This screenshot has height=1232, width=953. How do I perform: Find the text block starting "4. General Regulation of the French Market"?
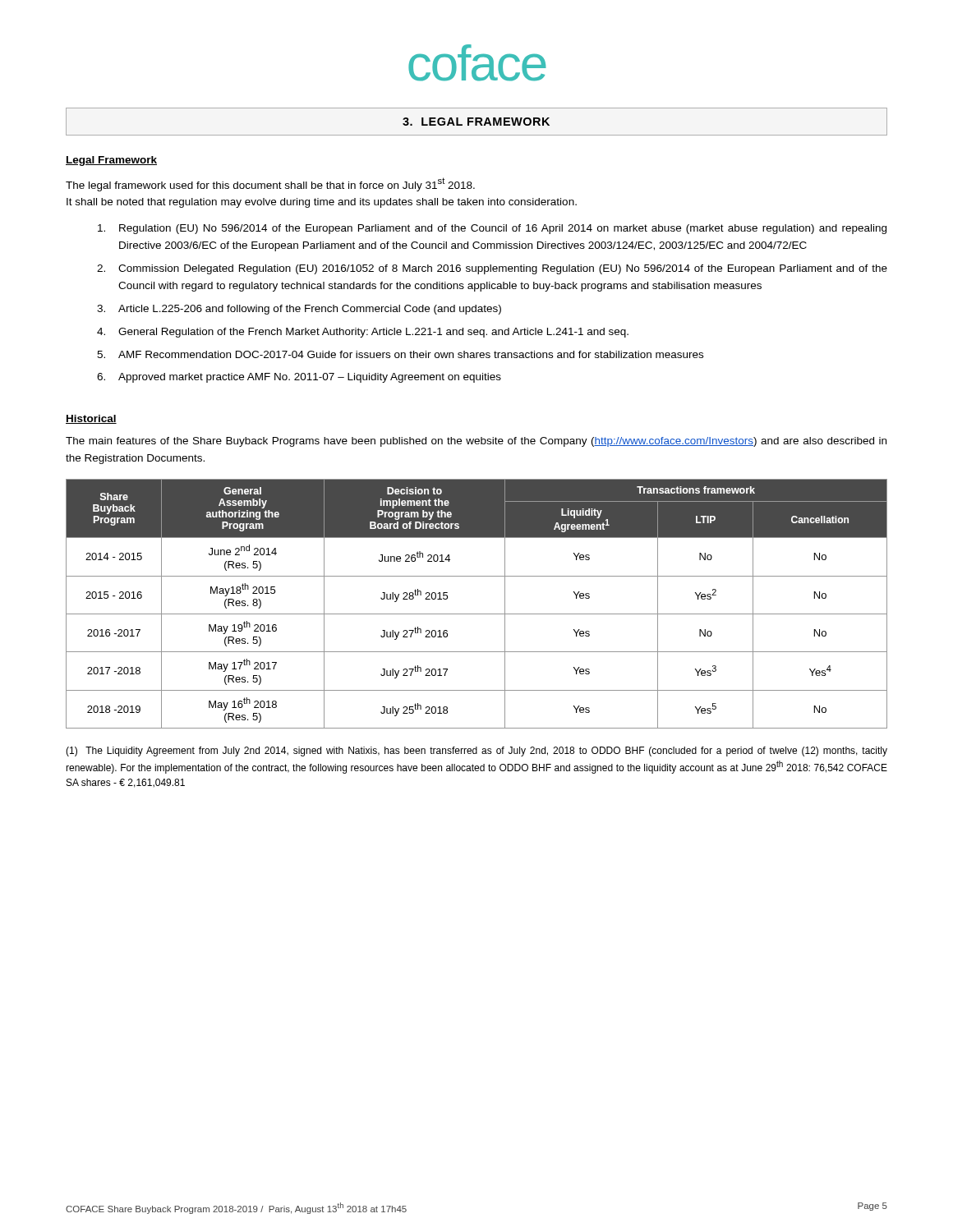[x=492, y=332]
